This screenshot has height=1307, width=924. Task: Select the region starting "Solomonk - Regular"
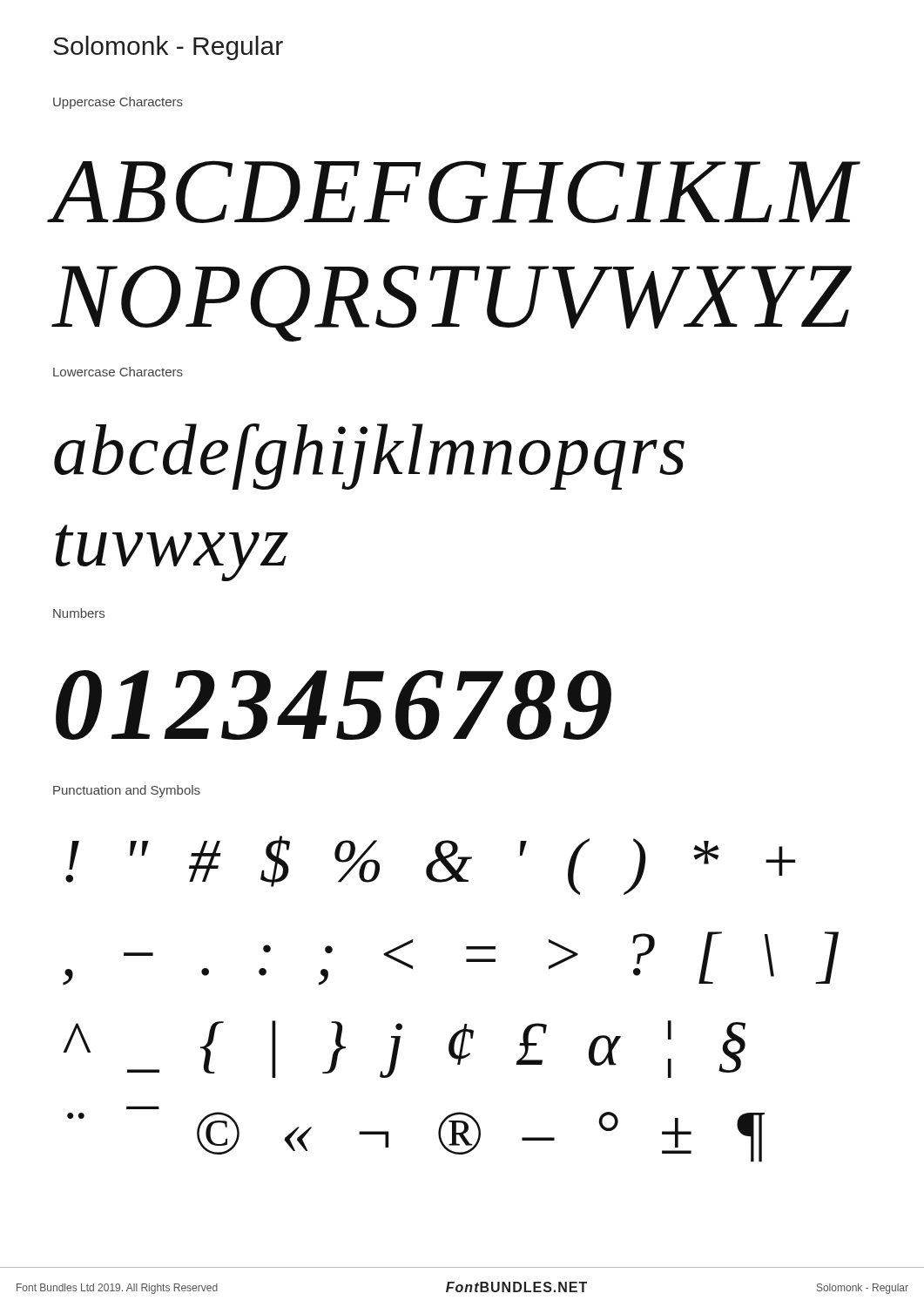(168, 46)
